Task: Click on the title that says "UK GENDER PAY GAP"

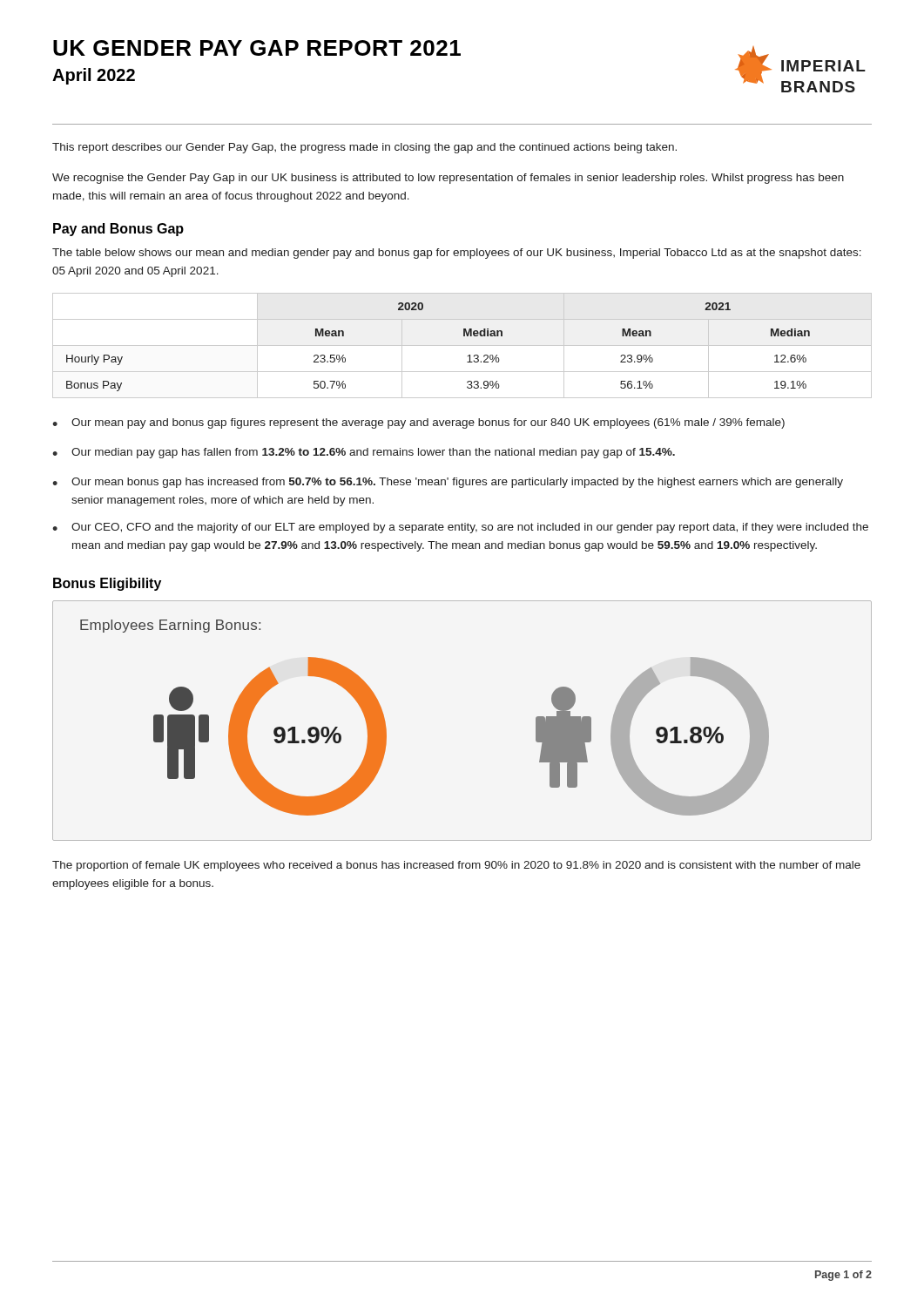Action: [257, 60]
